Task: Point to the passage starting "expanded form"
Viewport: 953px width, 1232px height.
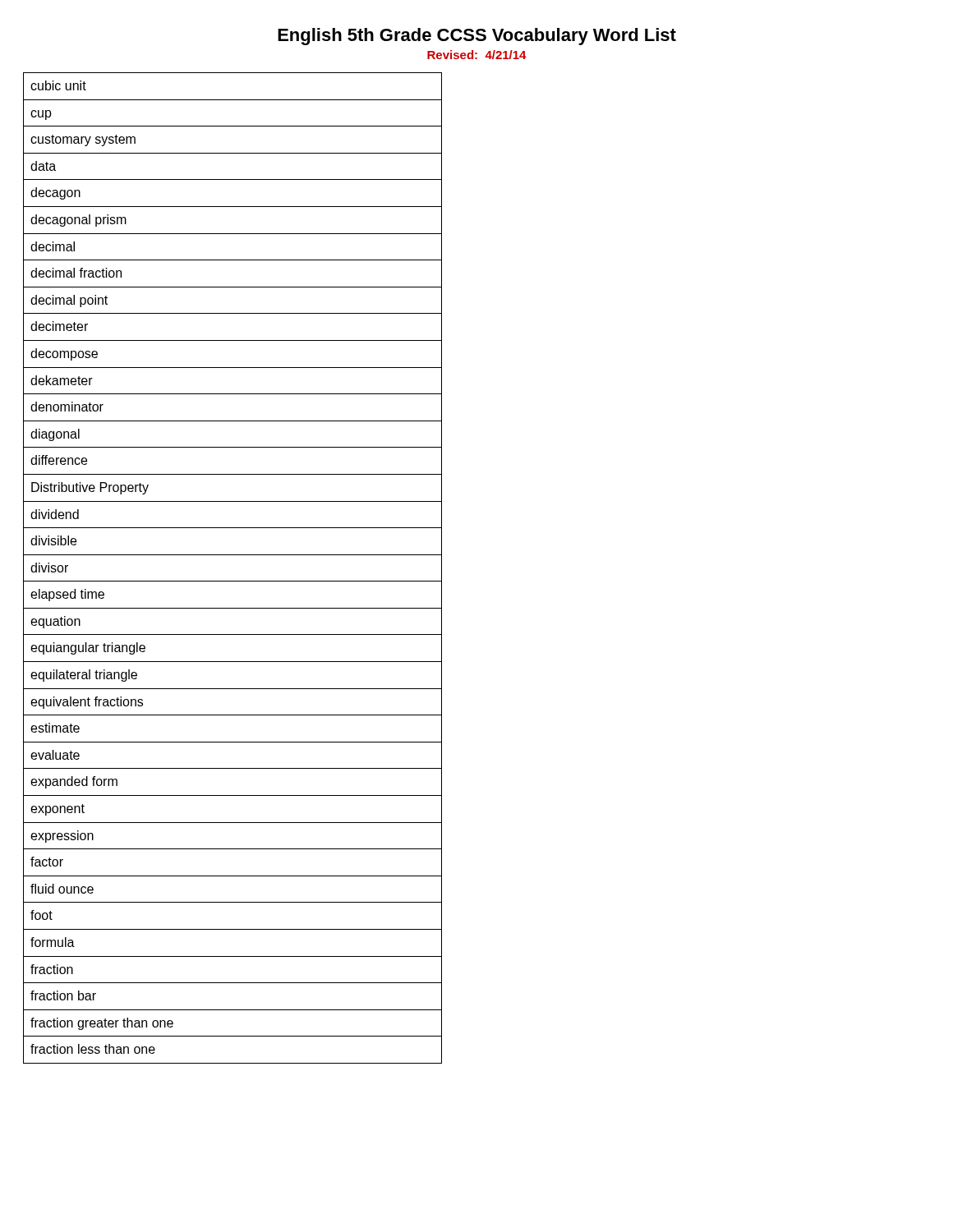Action: [74, 782]
